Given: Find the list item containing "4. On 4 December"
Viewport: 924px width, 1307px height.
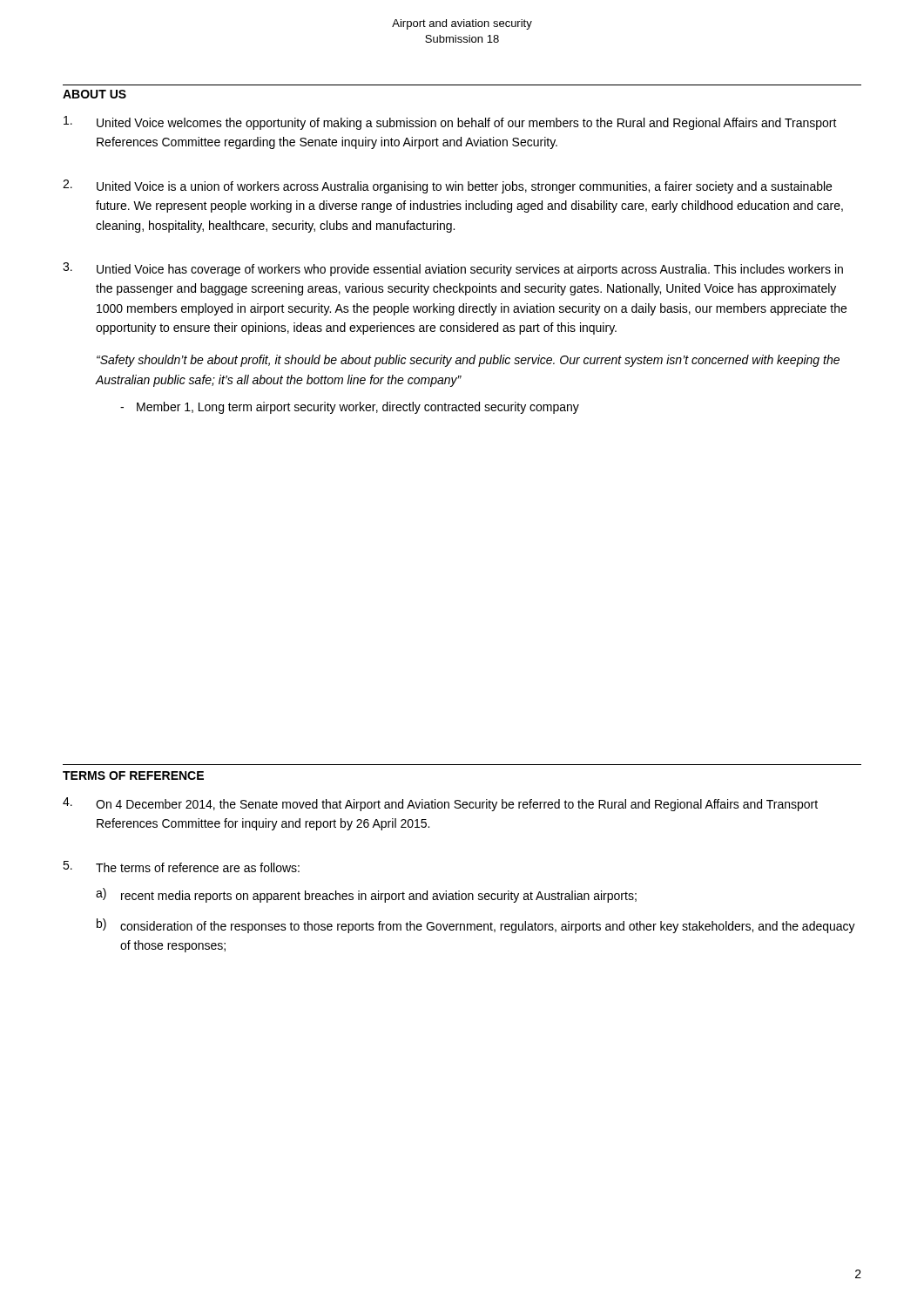Looking at the screenshot, I should (462, 814).
